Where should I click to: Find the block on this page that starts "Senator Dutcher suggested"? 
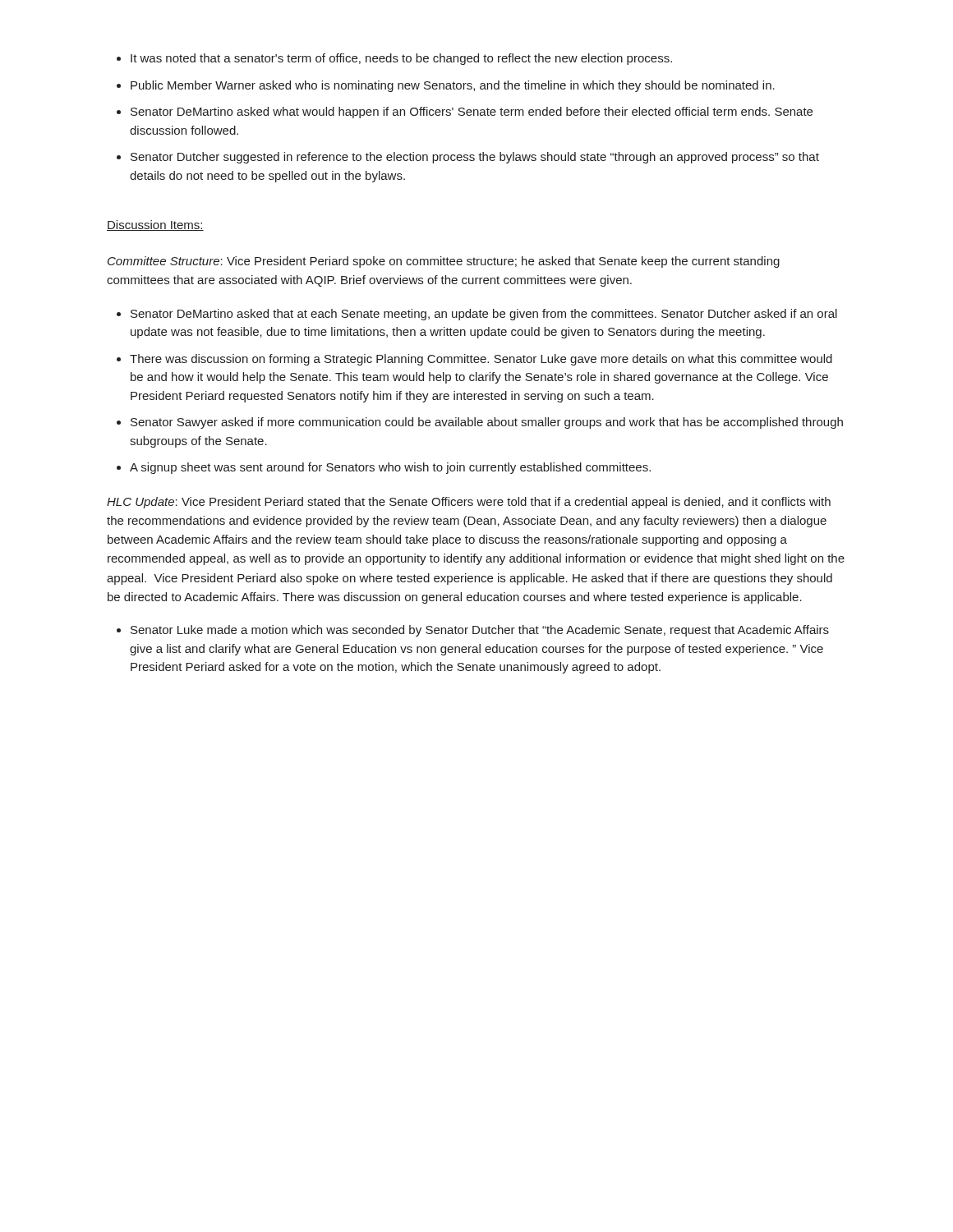(x=476, y=166)
